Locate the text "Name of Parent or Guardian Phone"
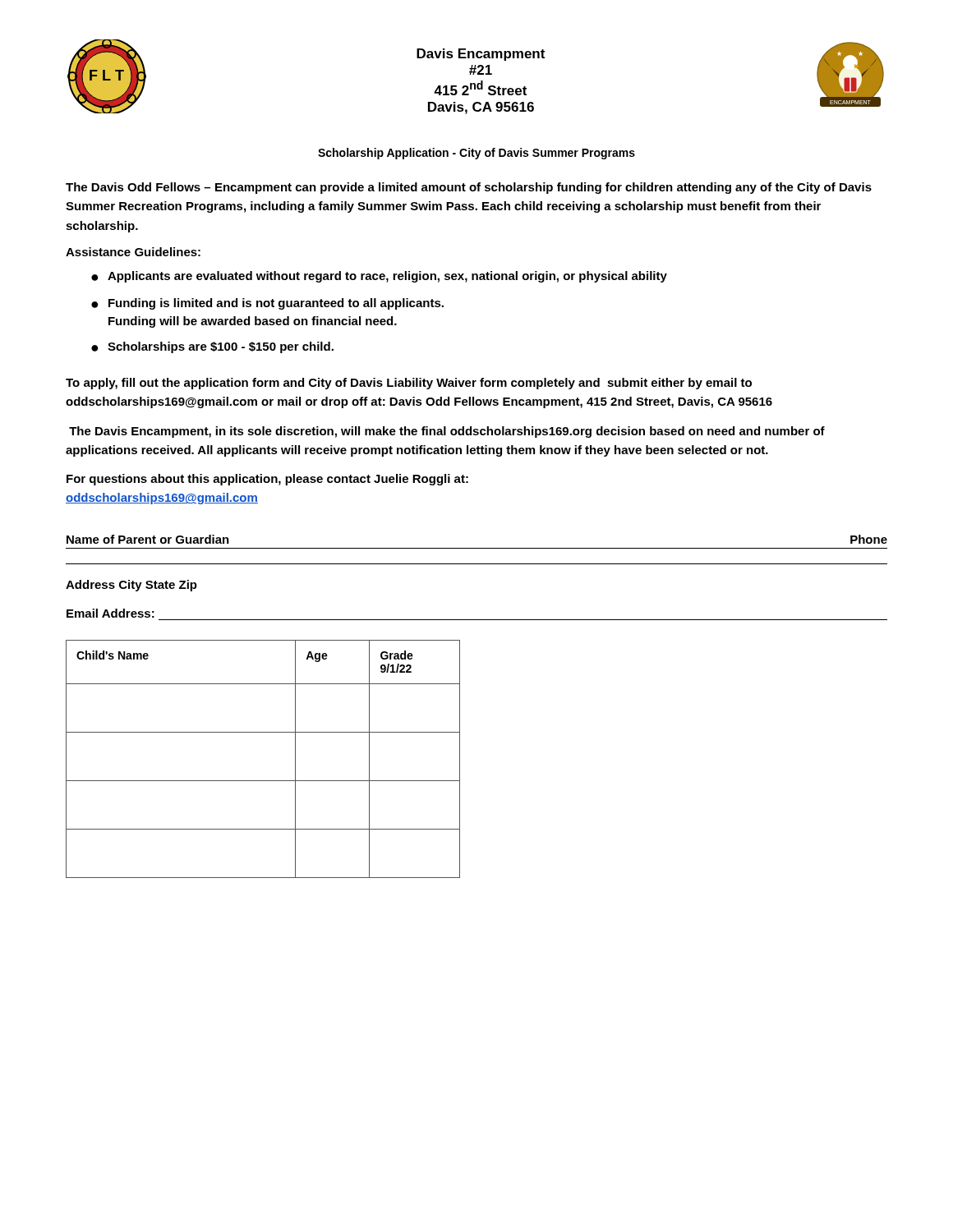 (x=476, y=539)
